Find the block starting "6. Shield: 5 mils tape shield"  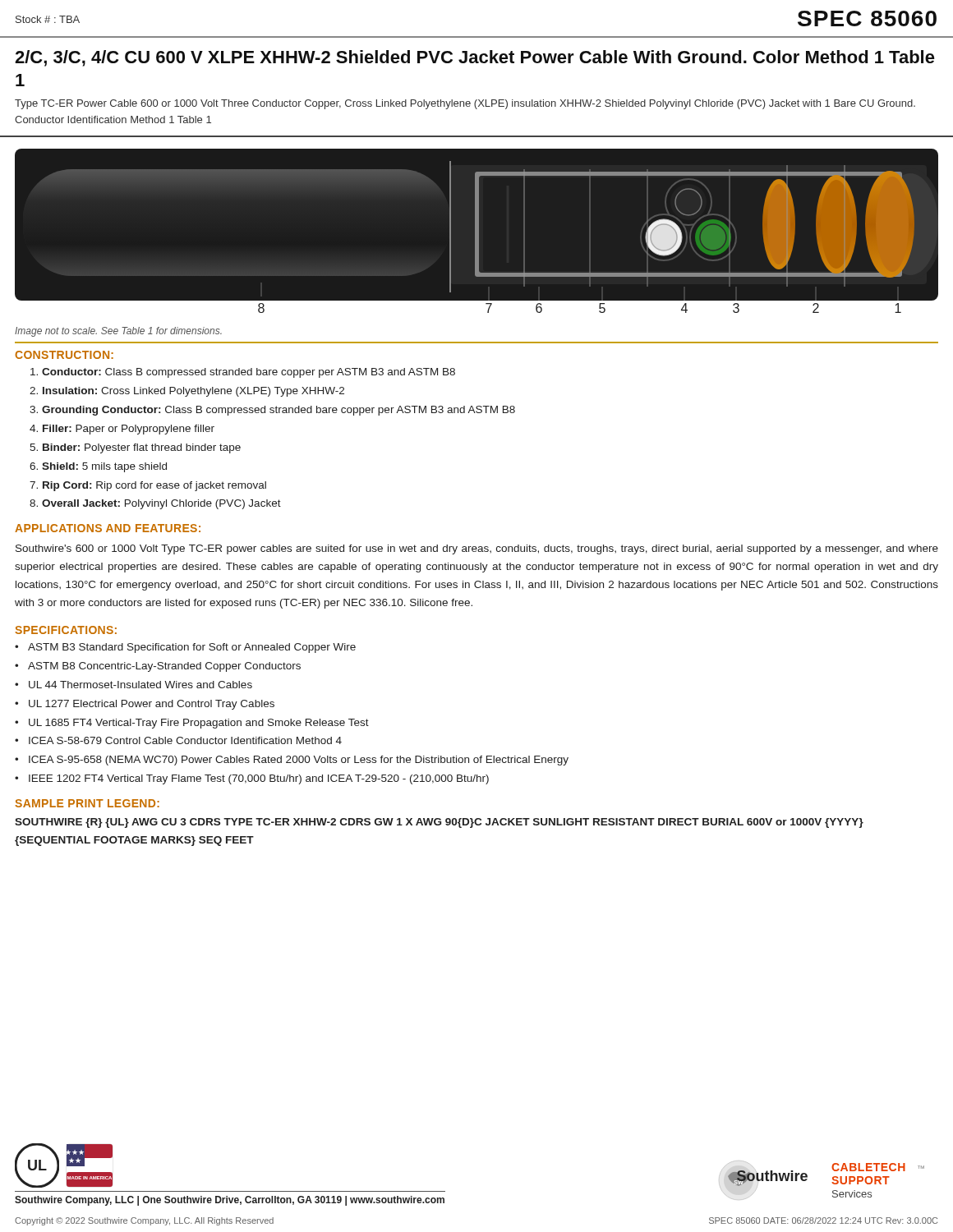click(x=99, y=466)
